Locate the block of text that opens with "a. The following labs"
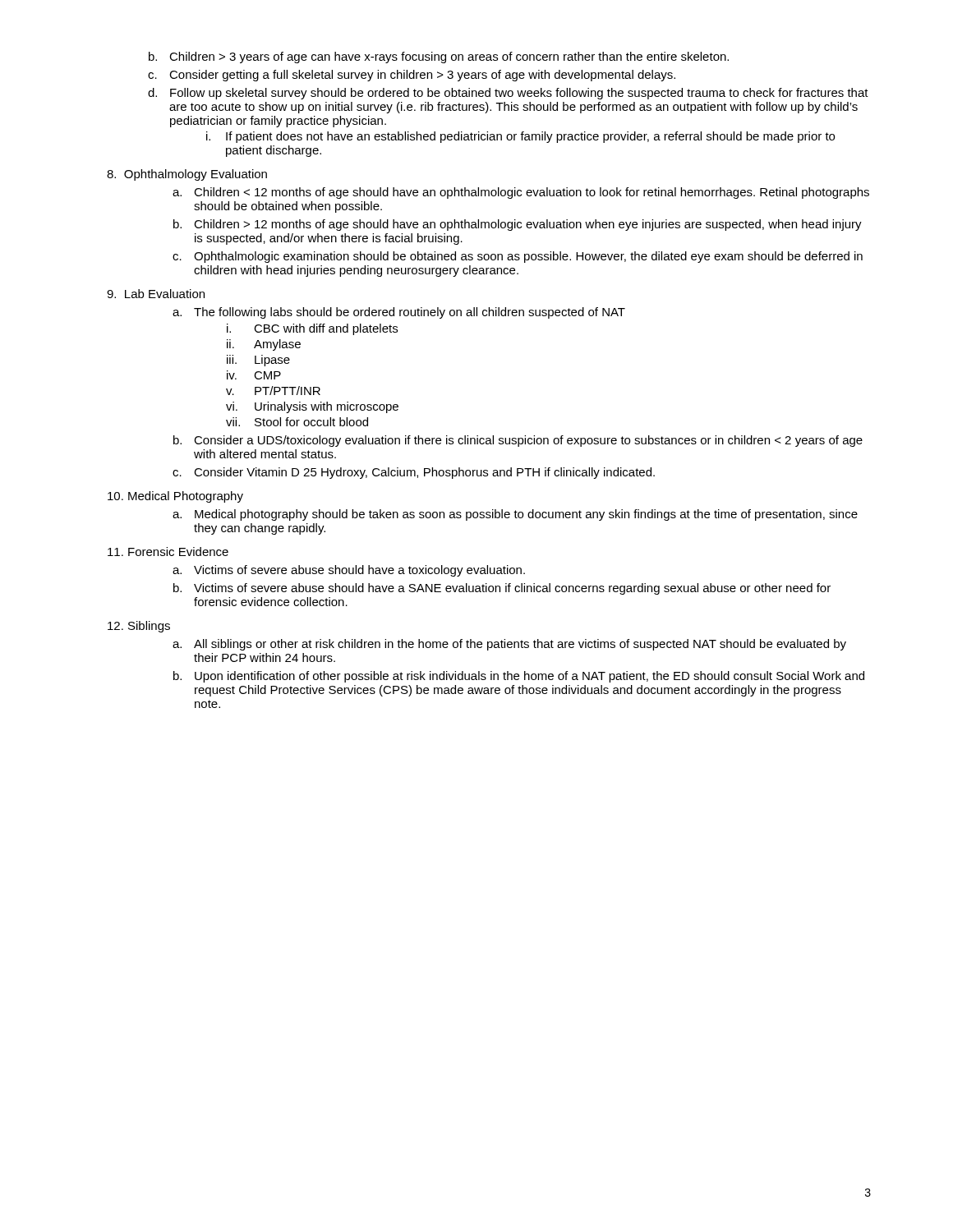This screenshot has width=953, height=1232. click(399, 312)
